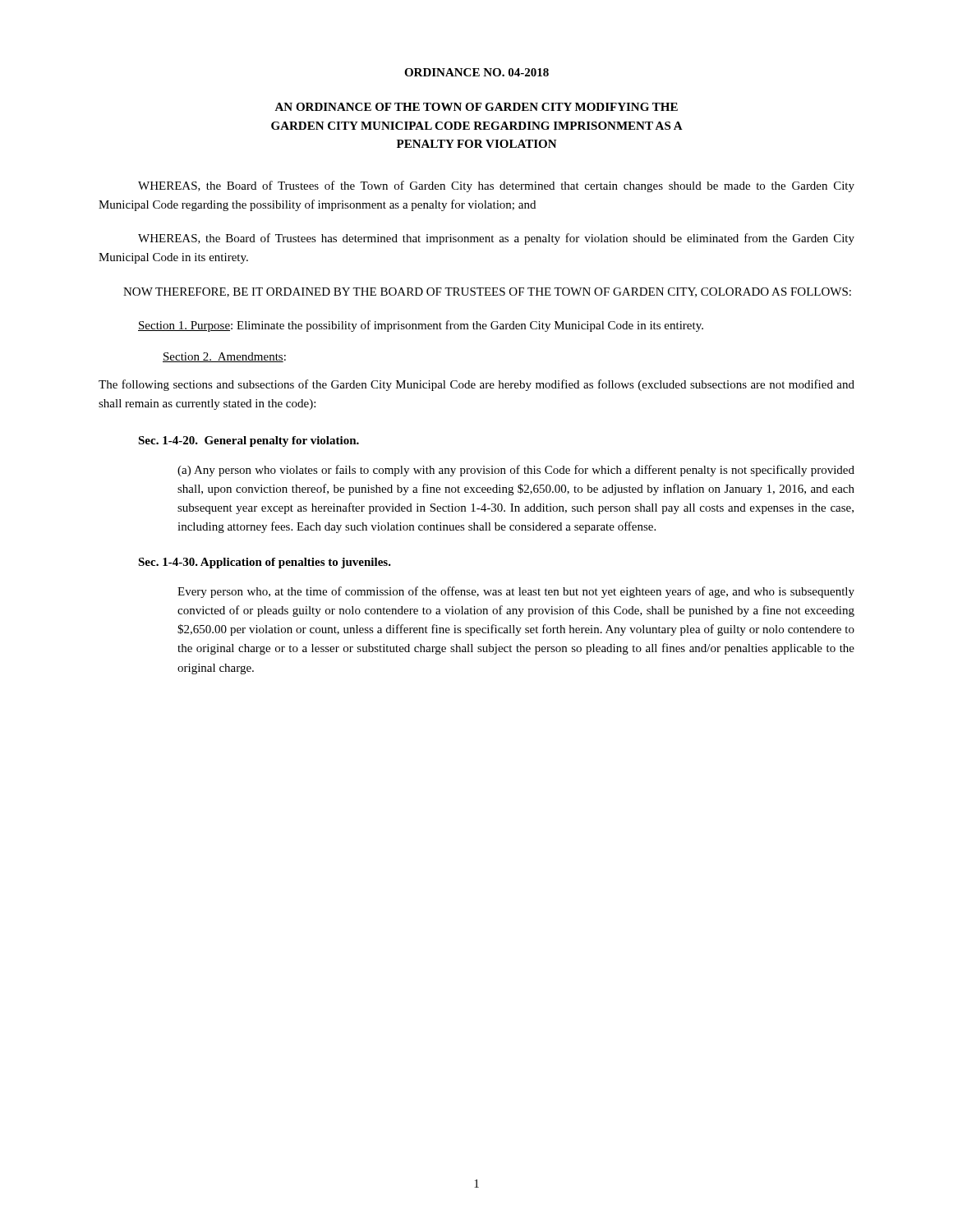Find the block on this page that starts "Every person who,"

516,629
